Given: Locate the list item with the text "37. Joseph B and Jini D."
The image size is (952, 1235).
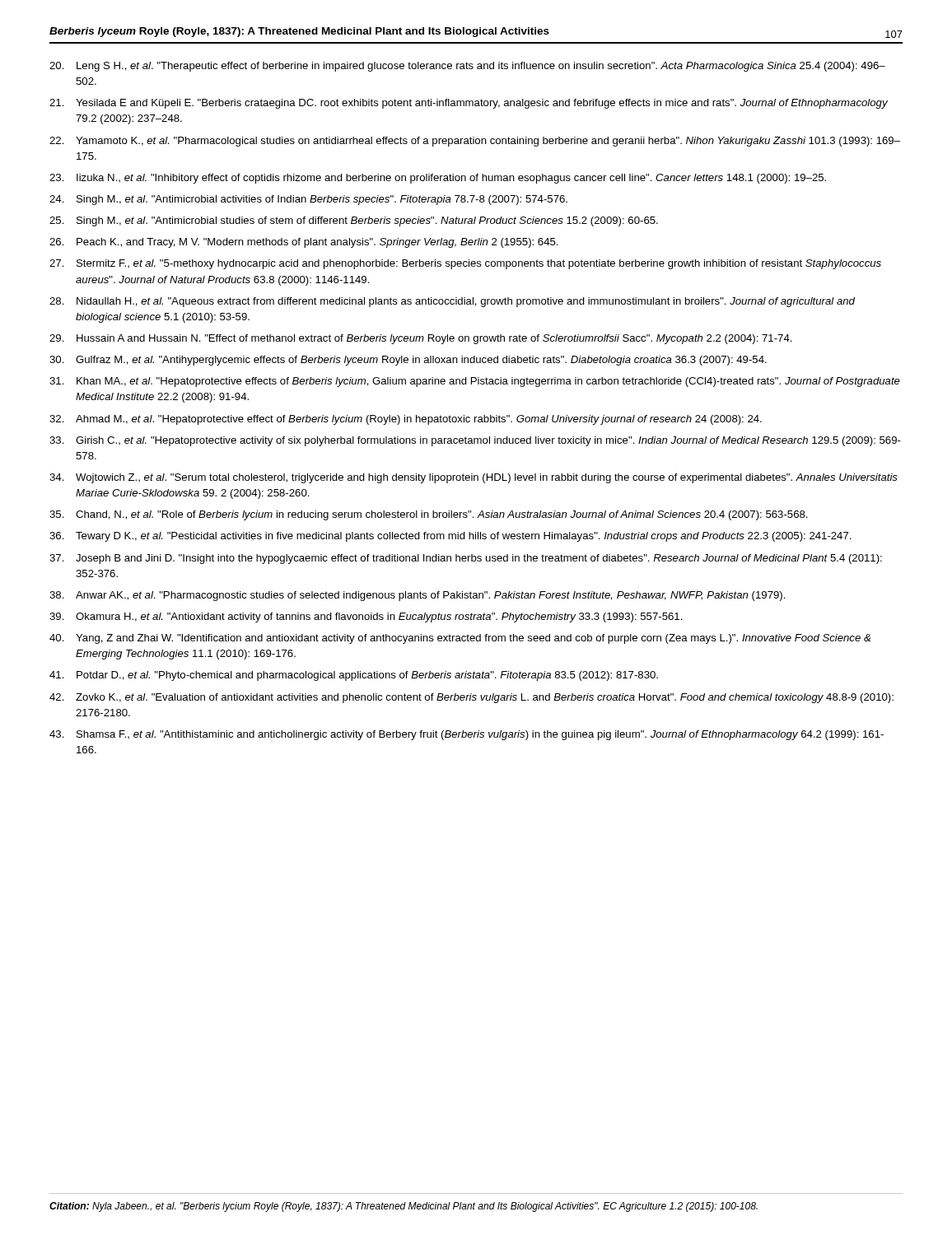Looking at the screenshot, I should [476, 565].
